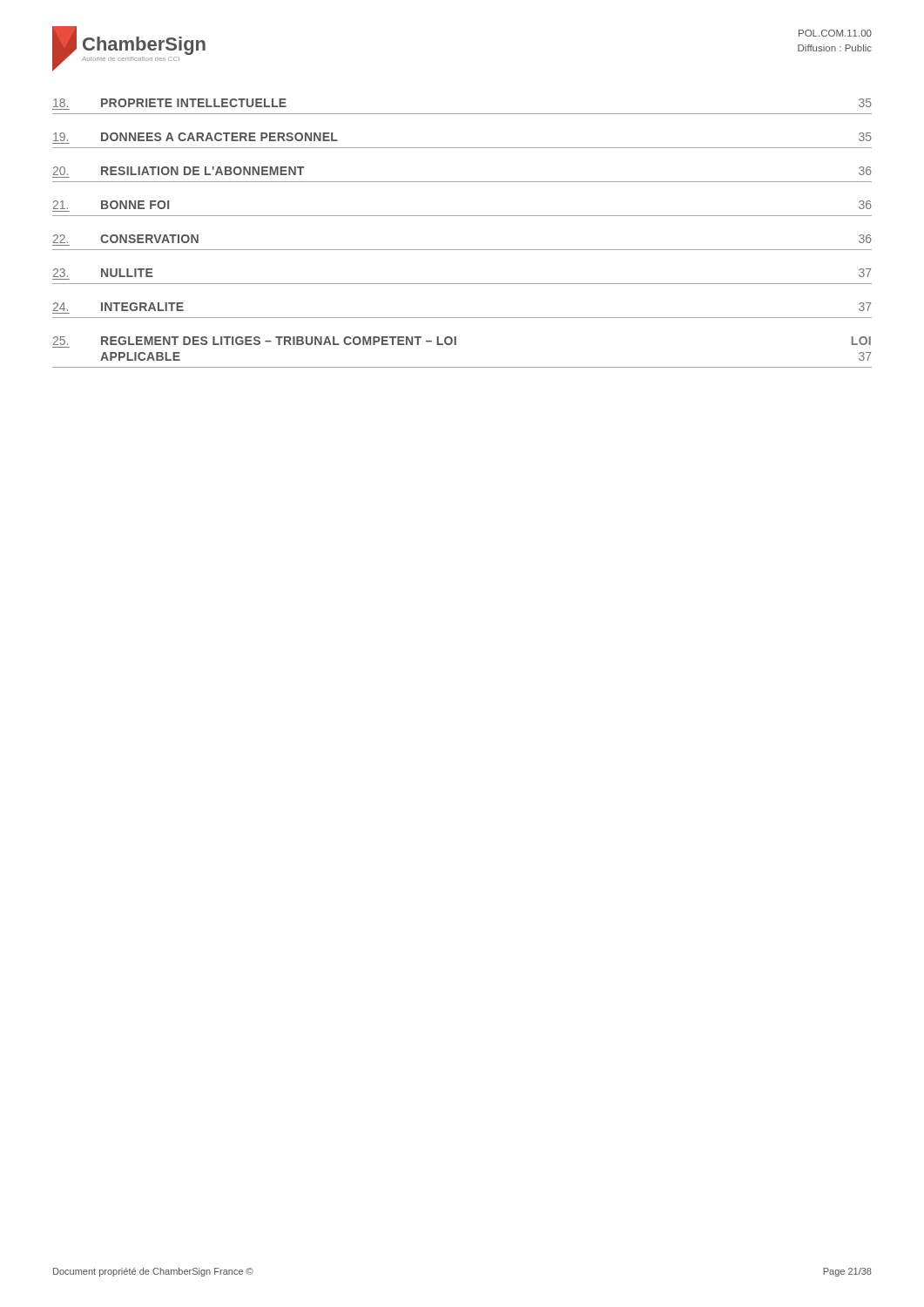Select the text starting "18. PROPRIETE INTELLECTUELLE 35"

click(462, 103)
